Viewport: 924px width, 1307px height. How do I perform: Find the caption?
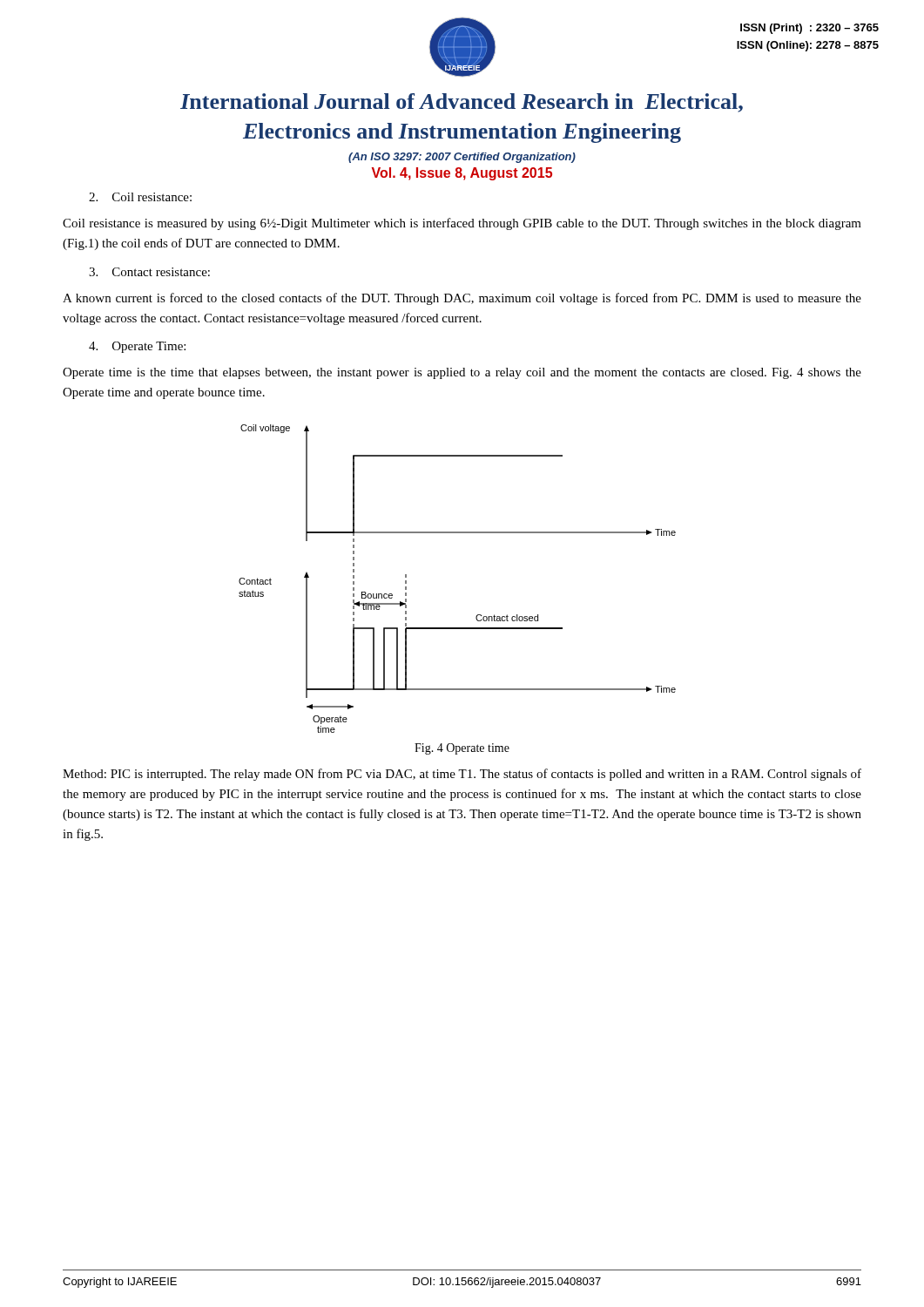coord(462,748)
